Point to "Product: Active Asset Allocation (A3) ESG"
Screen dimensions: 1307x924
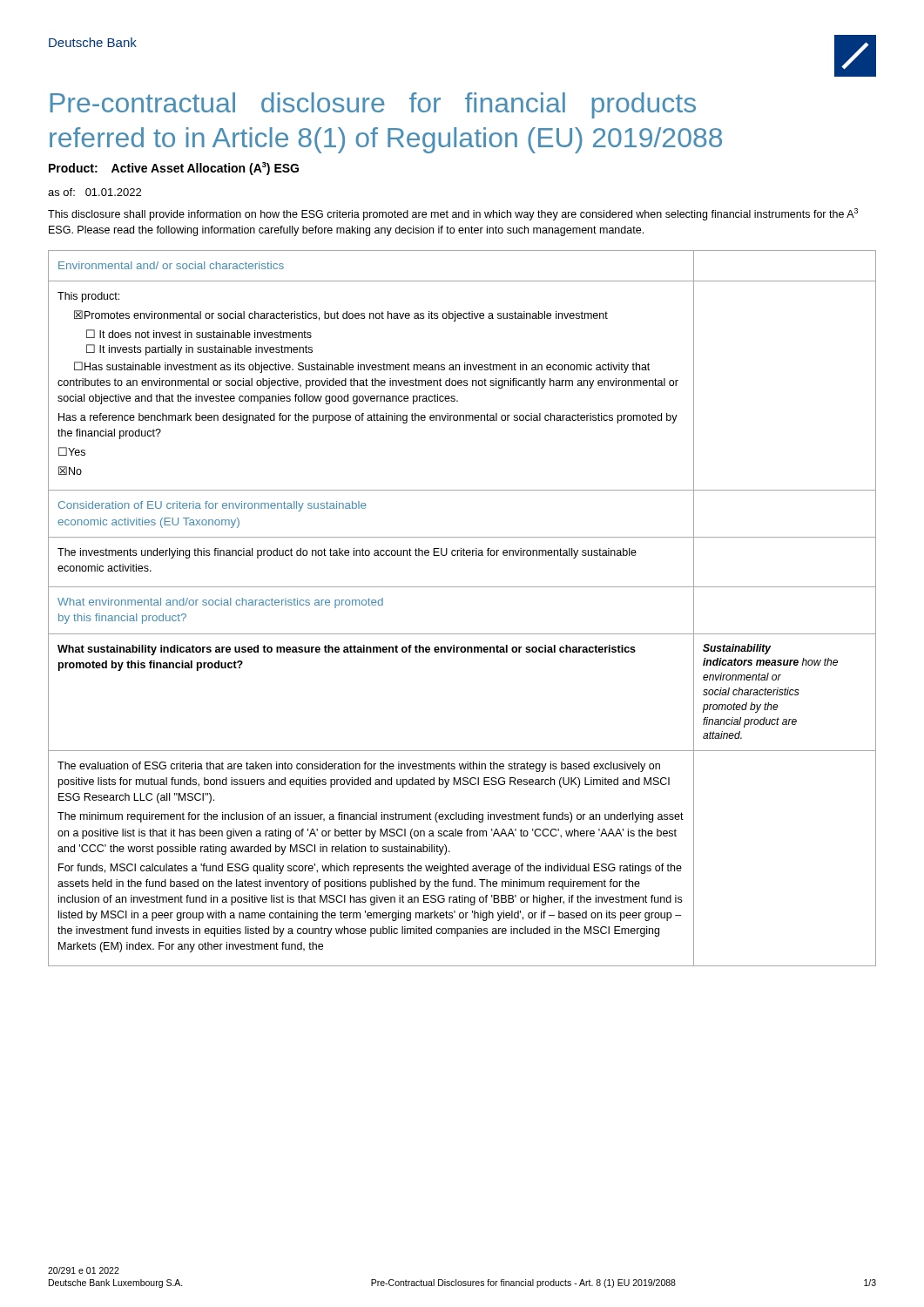coord(174,168)
